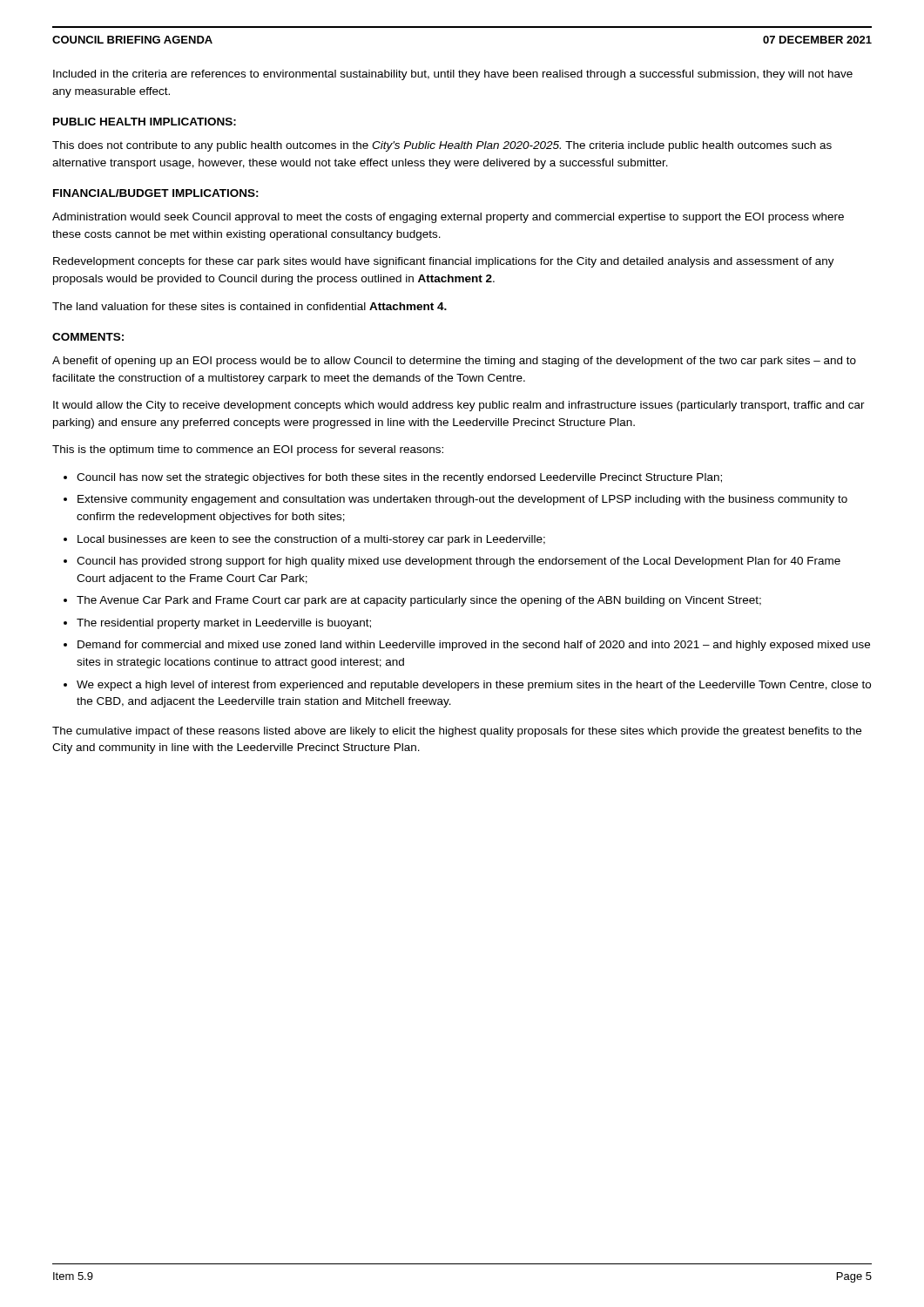Viewport: 924px width, 1307px height.
Task: Locate the section header that reads "PUBLIC HEALTH IMPLICATIONS:"
Action: coord(144,122)
